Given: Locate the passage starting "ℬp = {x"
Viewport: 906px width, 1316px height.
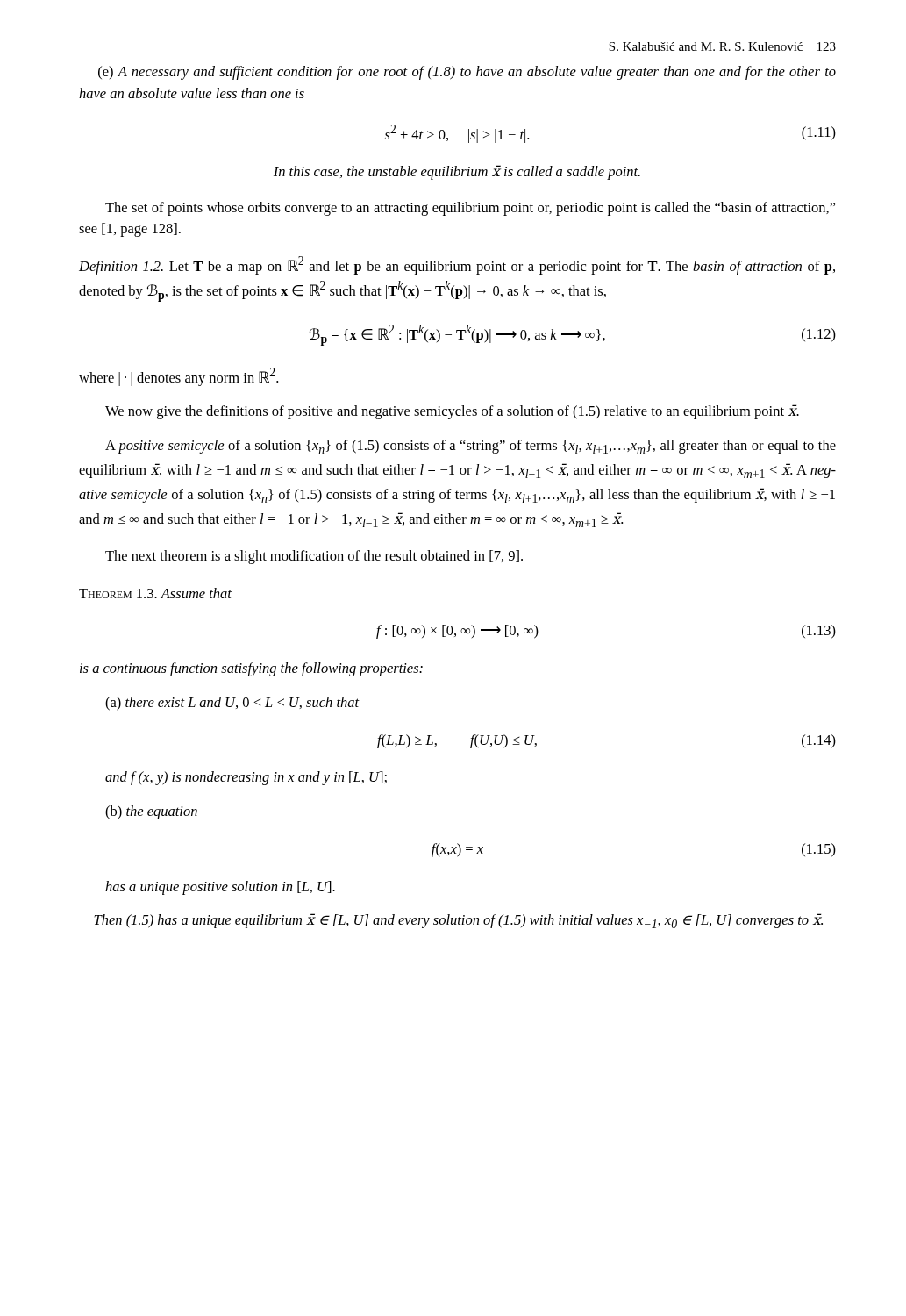Looking at the screenshot, I should pos(457,335).
